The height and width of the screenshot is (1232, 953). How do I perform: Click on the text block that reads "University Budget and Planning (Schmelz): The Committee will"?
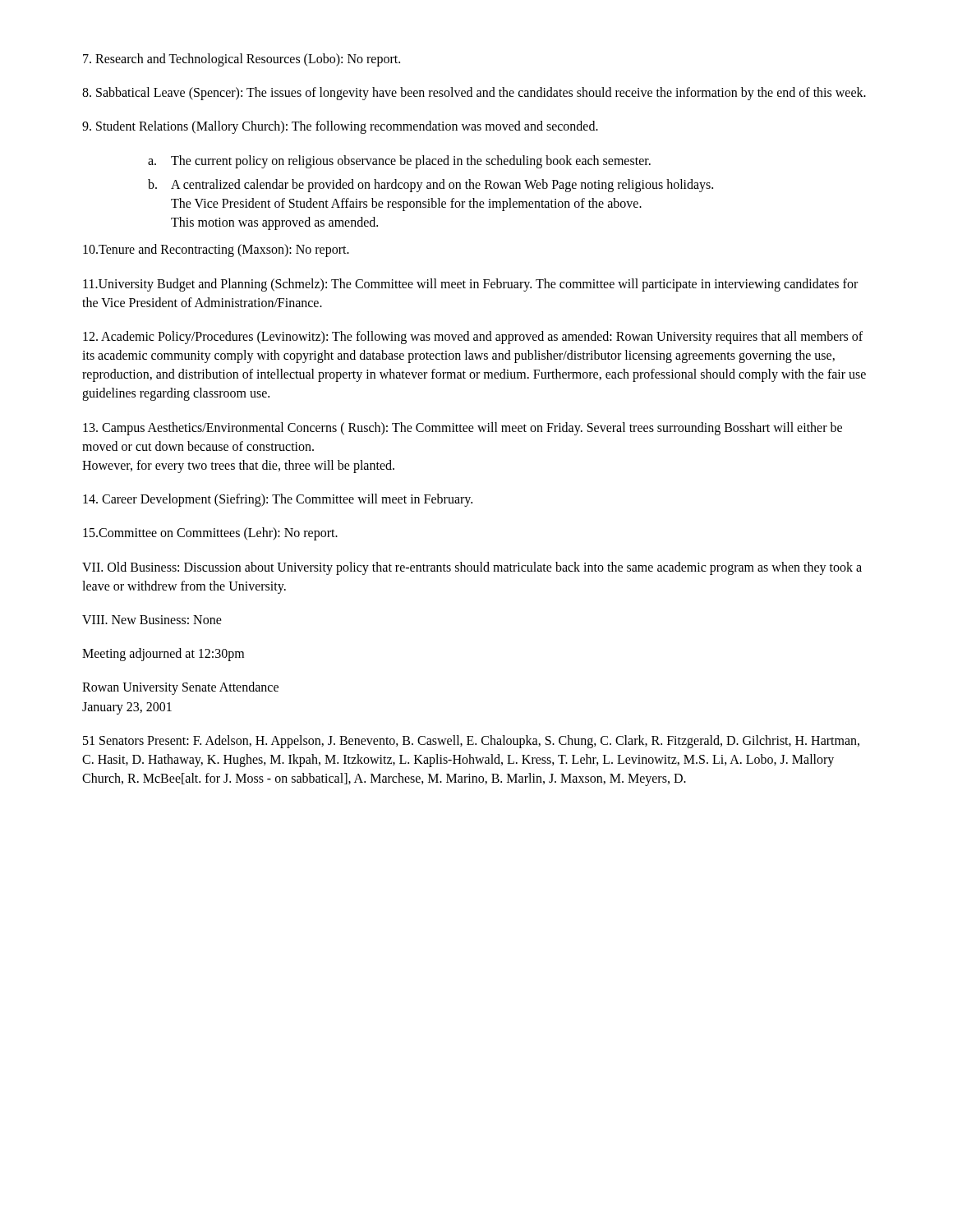470,293
